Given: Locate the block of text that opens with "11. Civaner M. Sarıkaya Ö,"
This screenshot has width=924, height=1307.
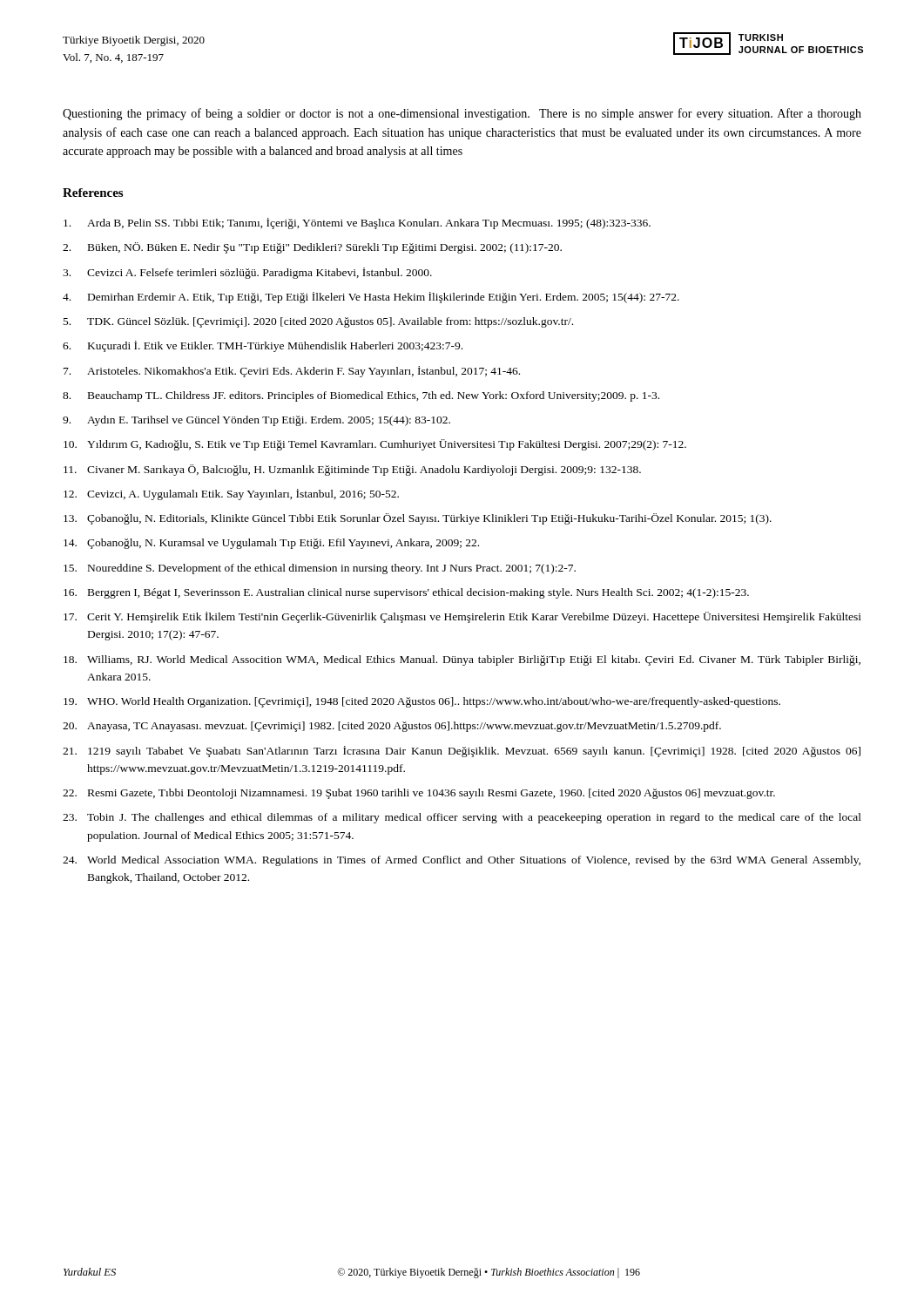Looking at the screenshot, I should point(462,469).
